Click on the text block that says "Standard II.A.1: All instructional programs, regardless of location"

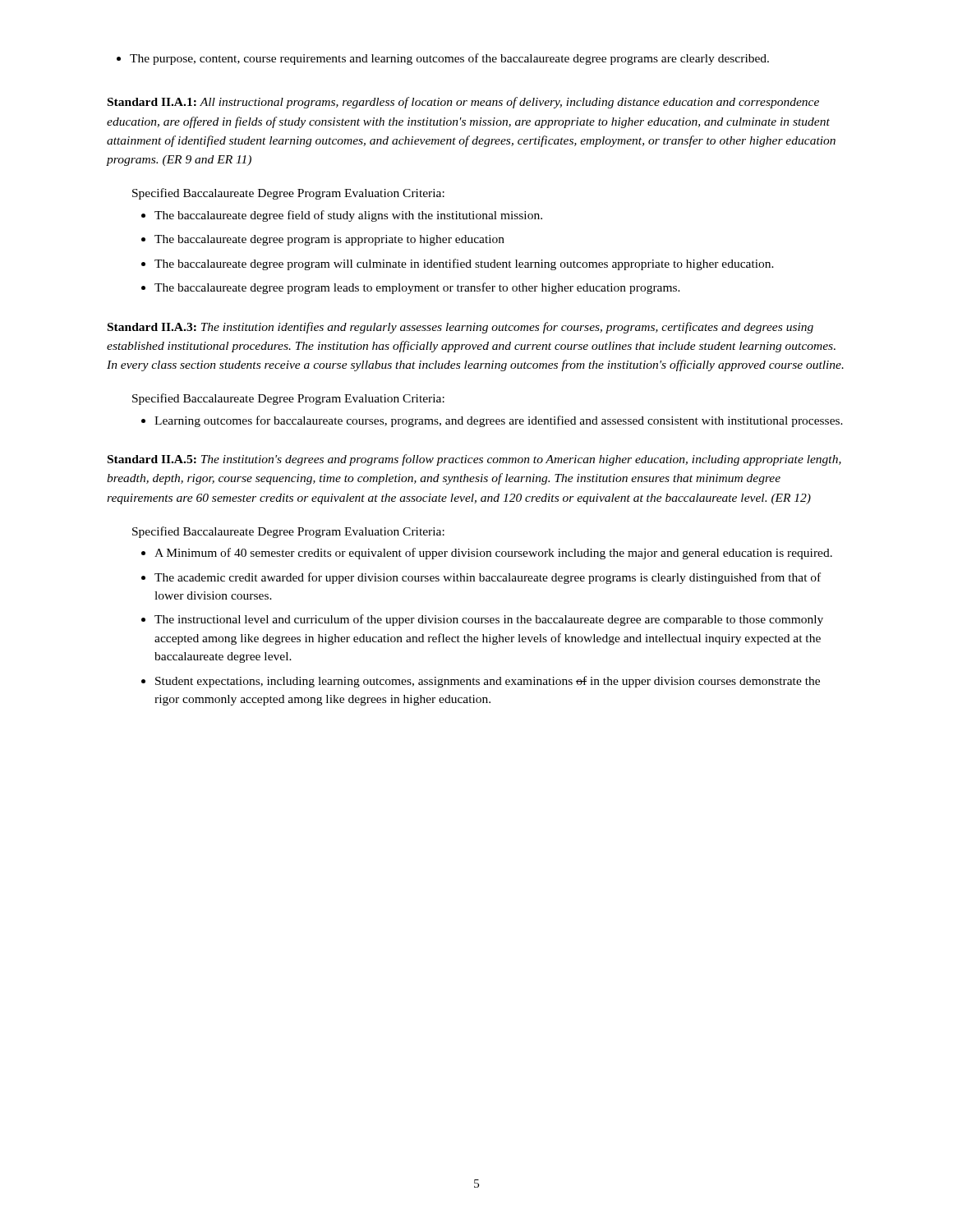click(x=471, y=130)
